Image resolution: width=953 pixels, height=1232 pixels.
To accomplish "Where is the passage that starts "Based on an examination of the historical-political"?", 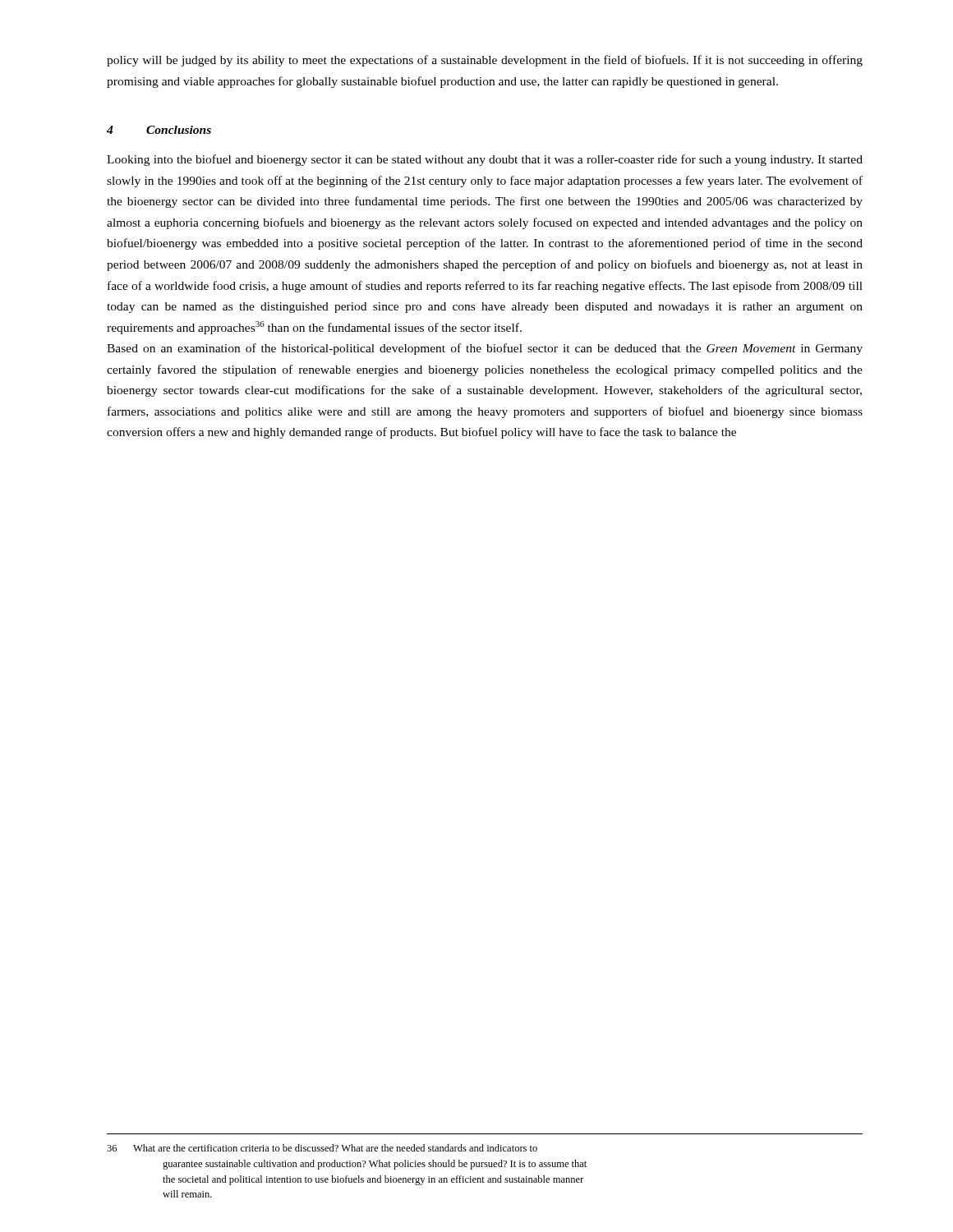I will click(x=485, y=390).
